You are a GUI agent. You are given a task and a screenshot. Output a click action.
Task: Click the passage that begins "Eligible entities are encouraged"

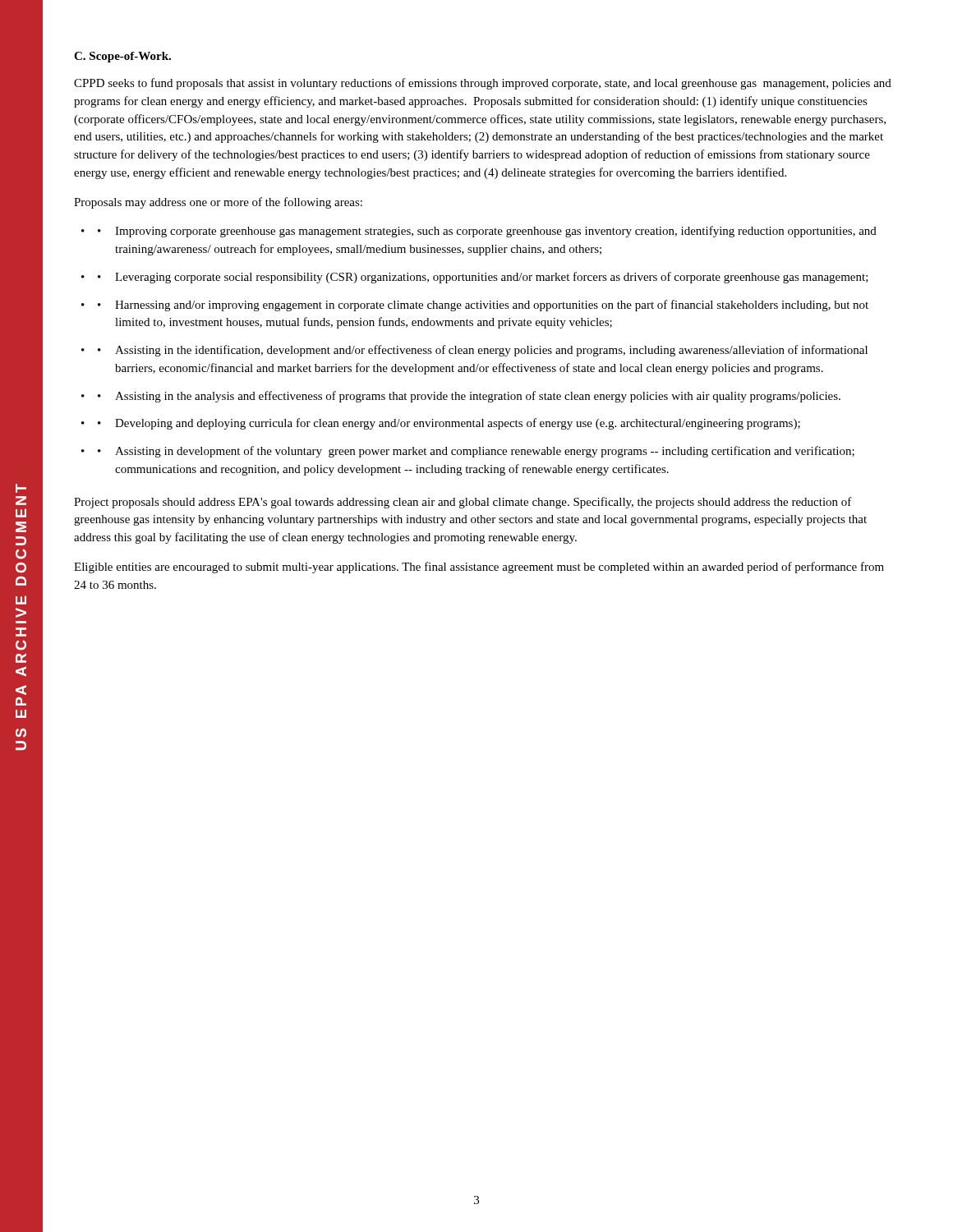click(479, 575)
